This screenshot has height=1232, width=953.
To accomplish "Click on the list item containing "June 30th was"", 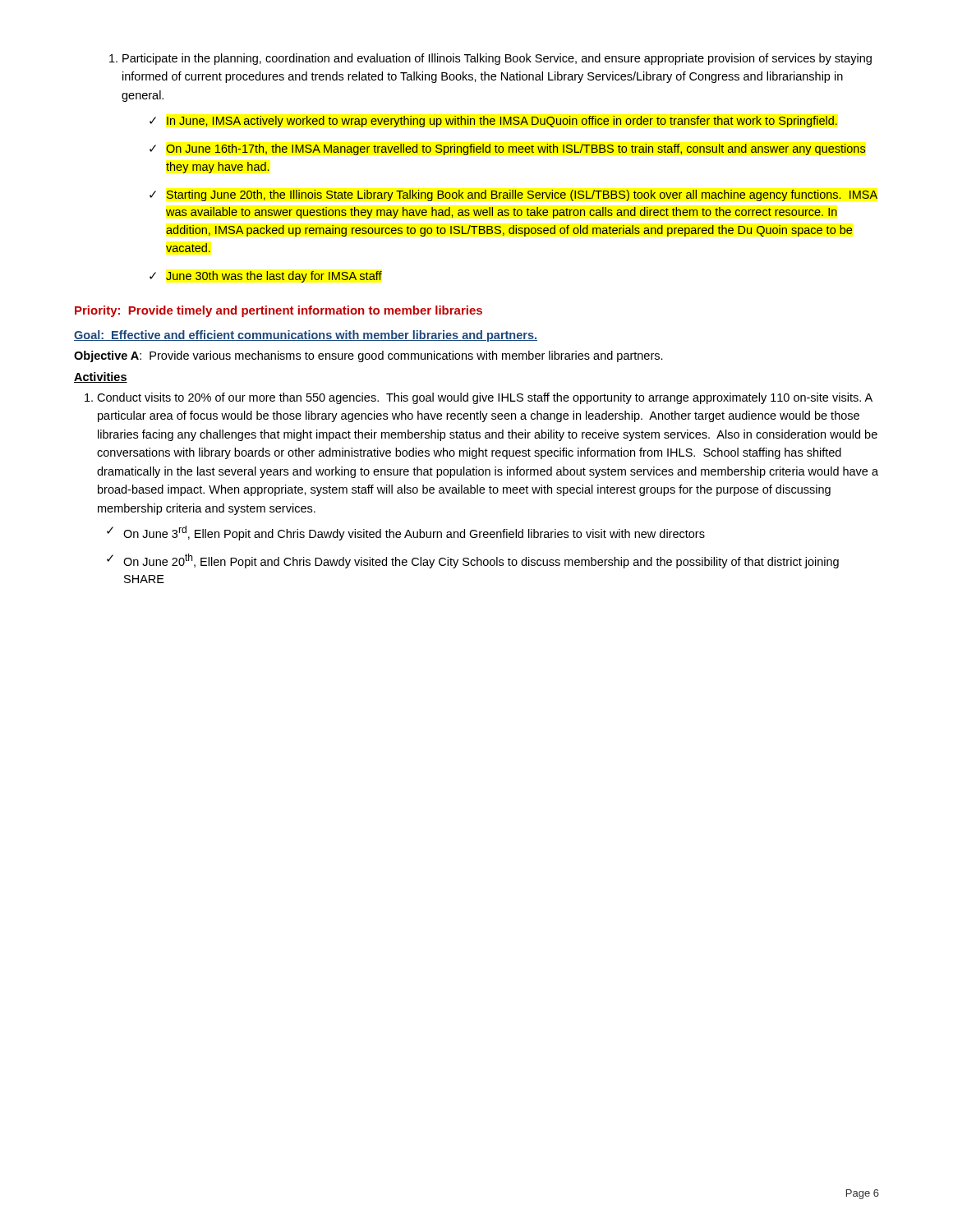I will tap(274, 276).
